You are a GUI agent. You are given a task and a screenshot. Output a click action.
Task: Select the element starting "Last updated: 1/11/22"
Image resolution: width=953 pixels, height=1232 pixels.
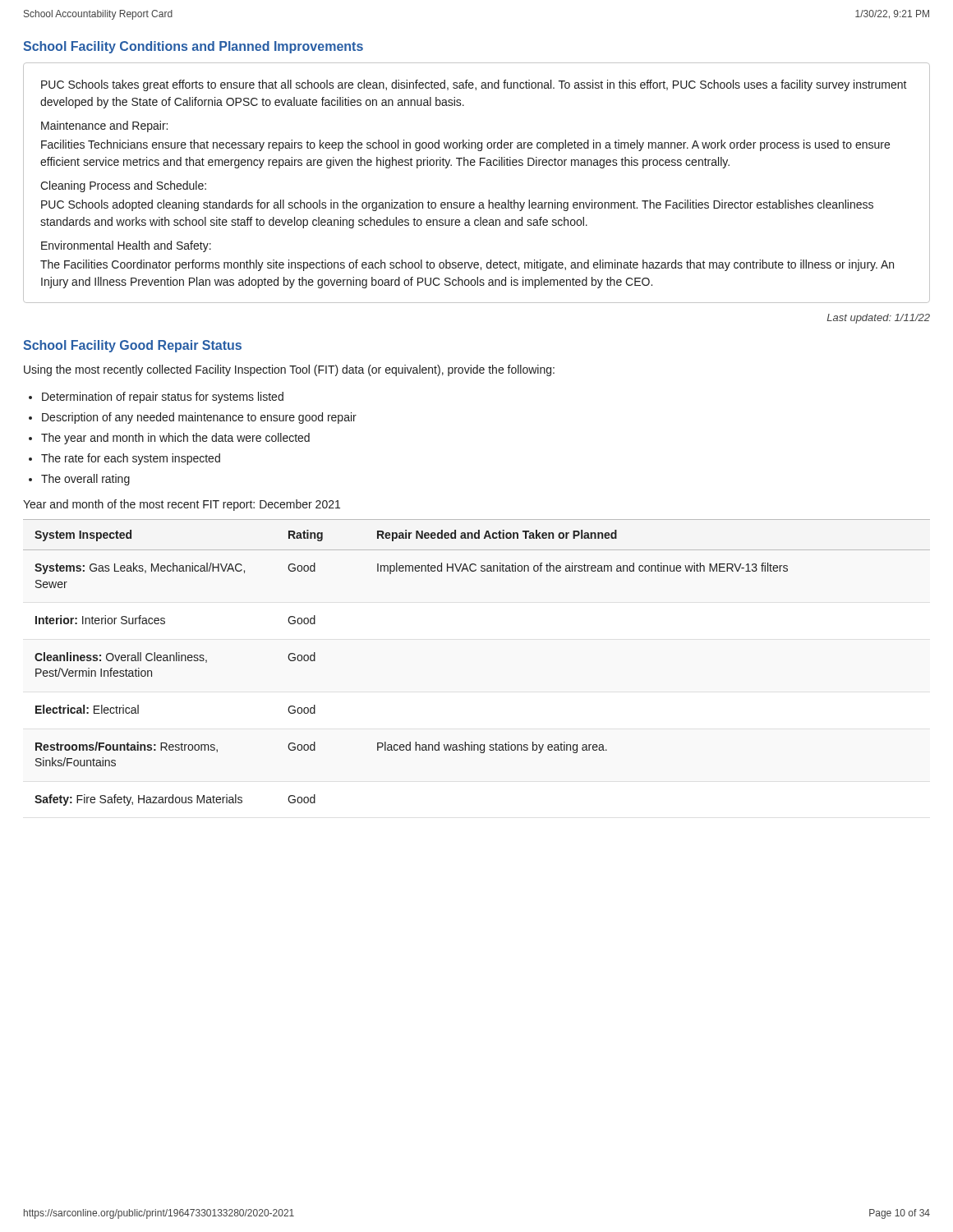(878, 317)
